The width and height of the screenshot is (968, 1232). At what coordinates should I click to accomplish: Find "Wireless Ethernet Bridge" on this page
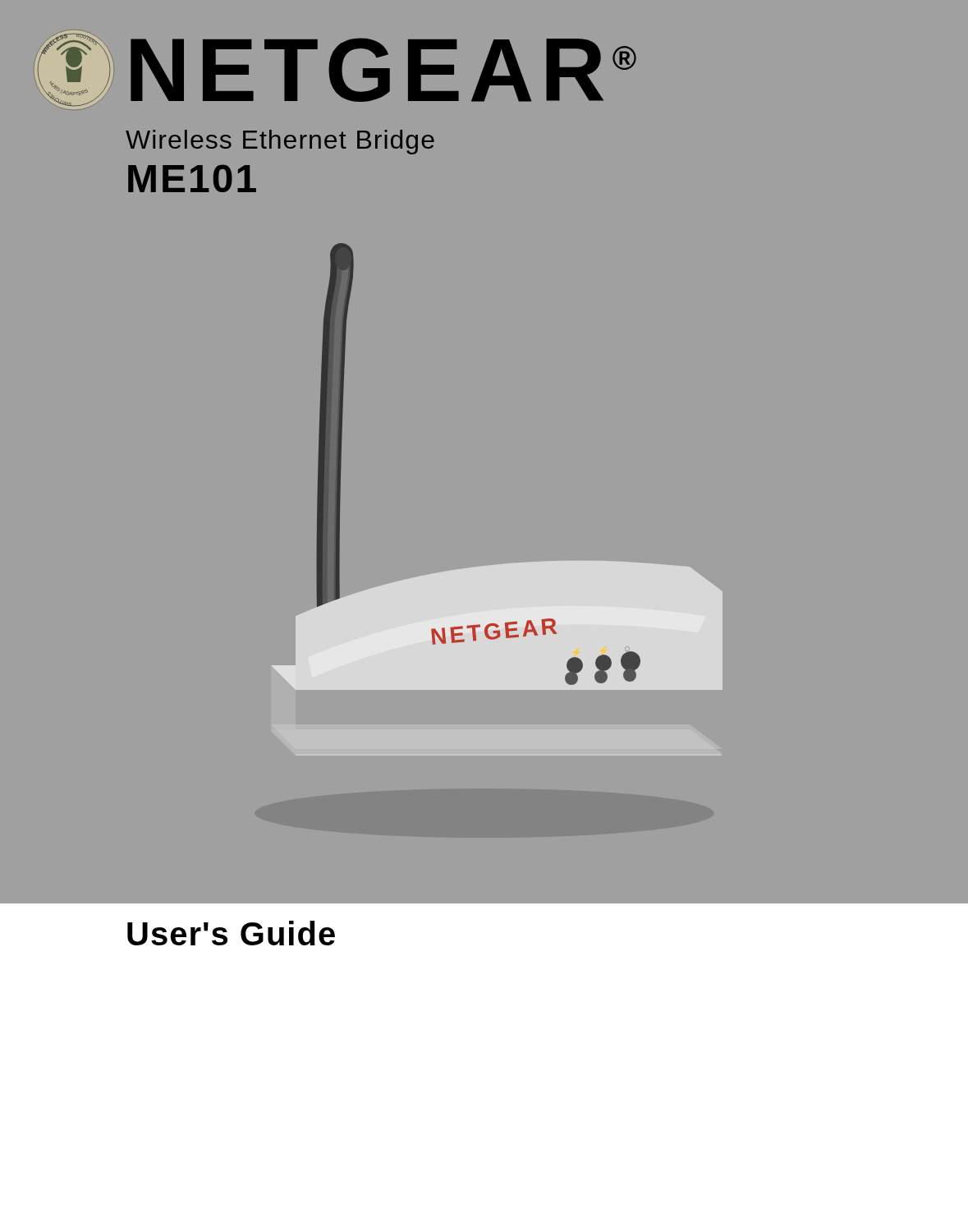coord(281,140)
